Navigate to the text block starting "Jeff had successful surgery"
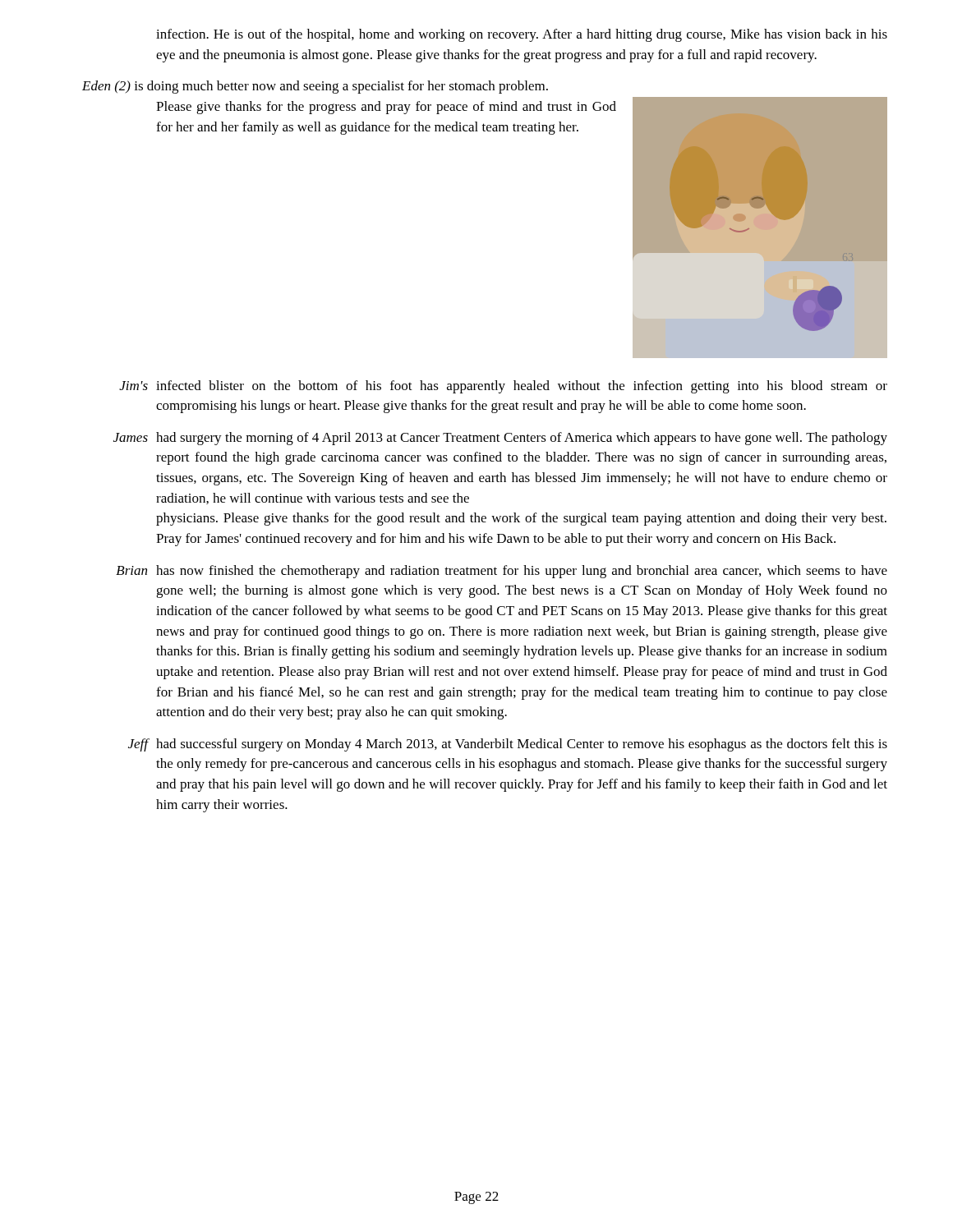 (x=485, y=775)
